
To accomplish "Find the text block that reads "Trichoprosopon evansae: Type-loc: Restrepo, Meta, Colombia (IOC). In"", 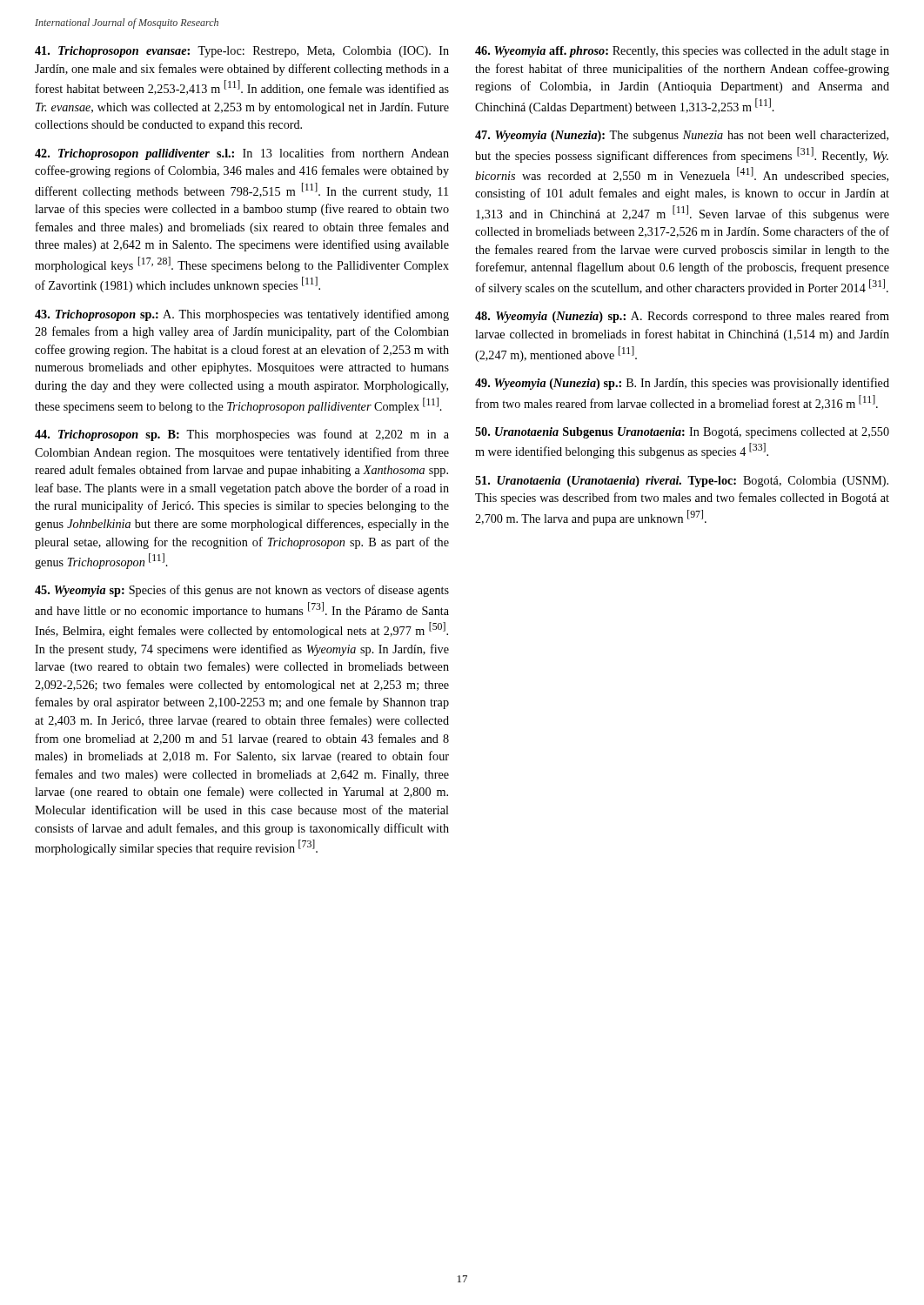I will [x=242, y=88].
